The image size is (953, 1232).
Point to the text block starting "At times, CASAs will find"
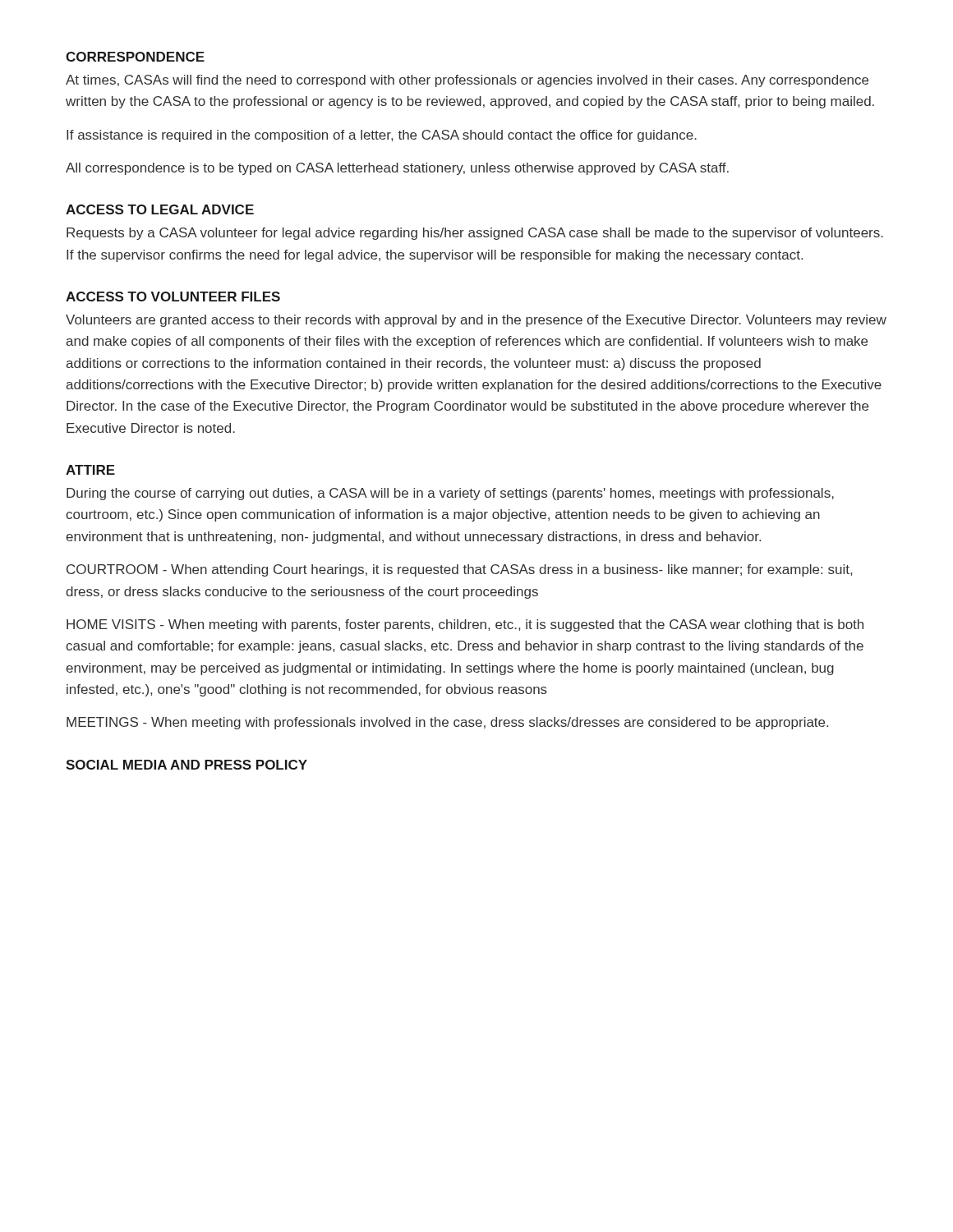[470, 91]
